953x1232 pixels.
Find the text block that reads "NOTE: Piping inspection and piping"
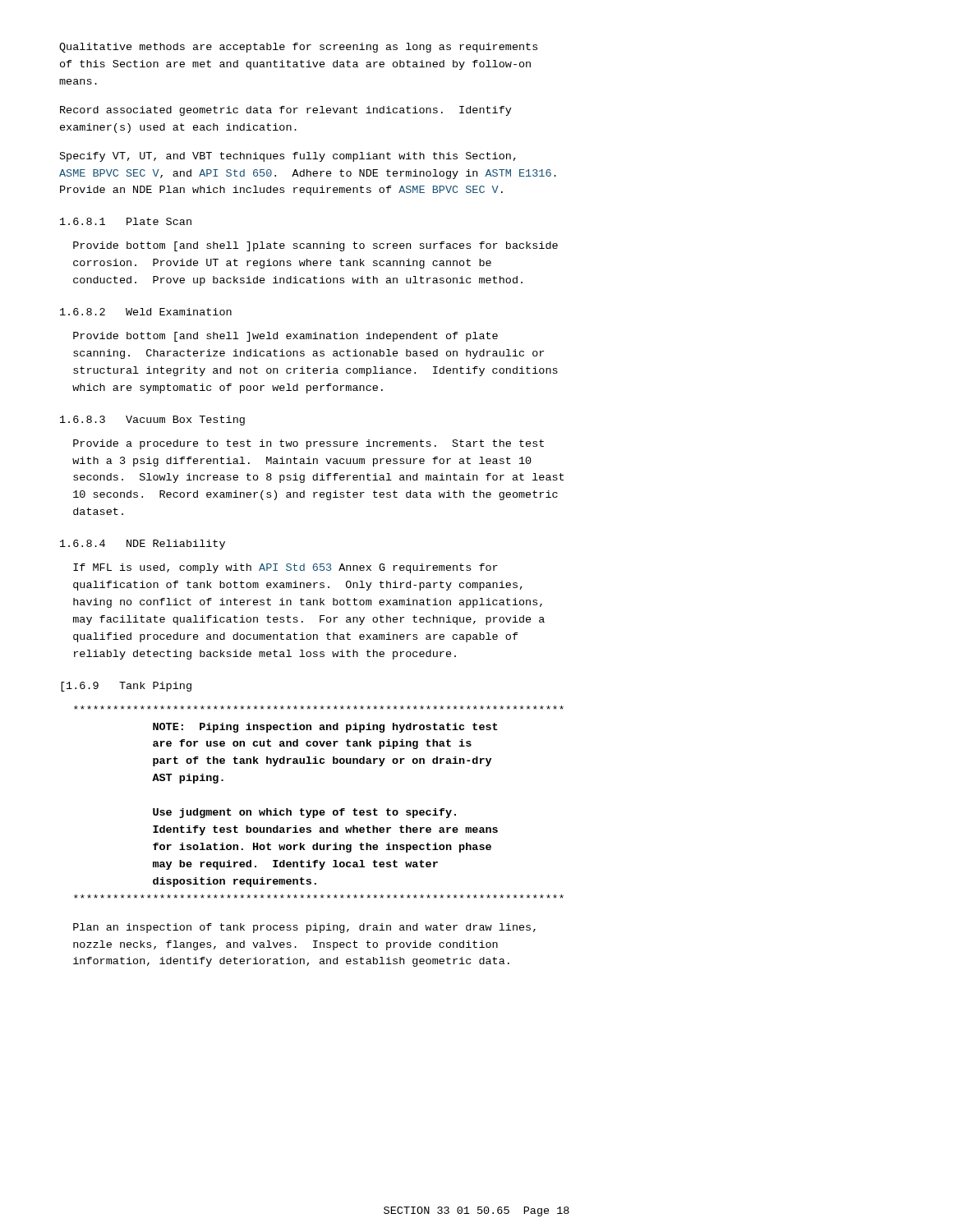point(312,804)
